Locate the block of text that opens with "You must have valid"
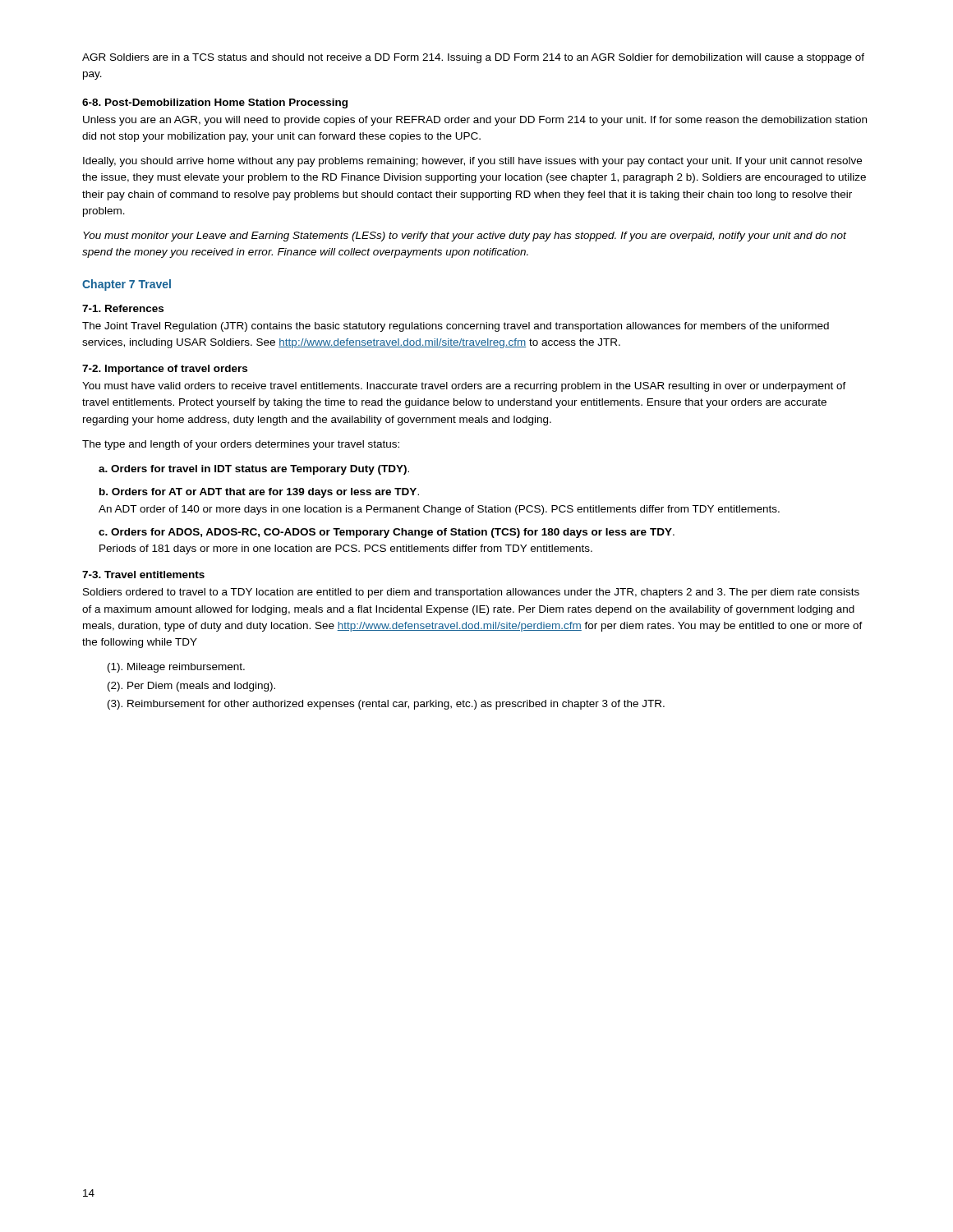Screen dimensions: 1232x953 point(464,402)
